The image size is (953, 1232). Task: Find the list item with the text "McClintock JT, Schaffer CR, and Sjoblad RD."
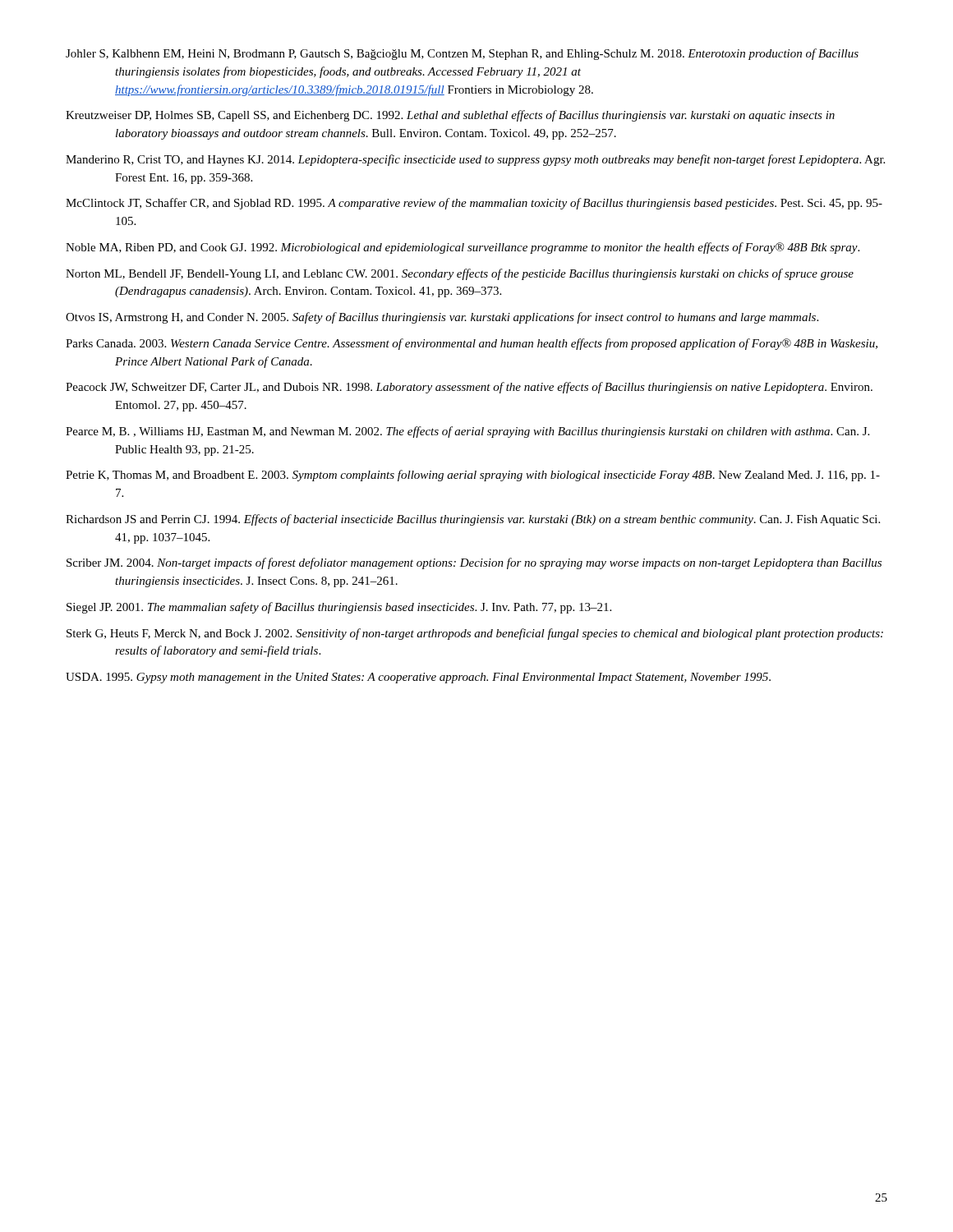click(x=474, y=212)
